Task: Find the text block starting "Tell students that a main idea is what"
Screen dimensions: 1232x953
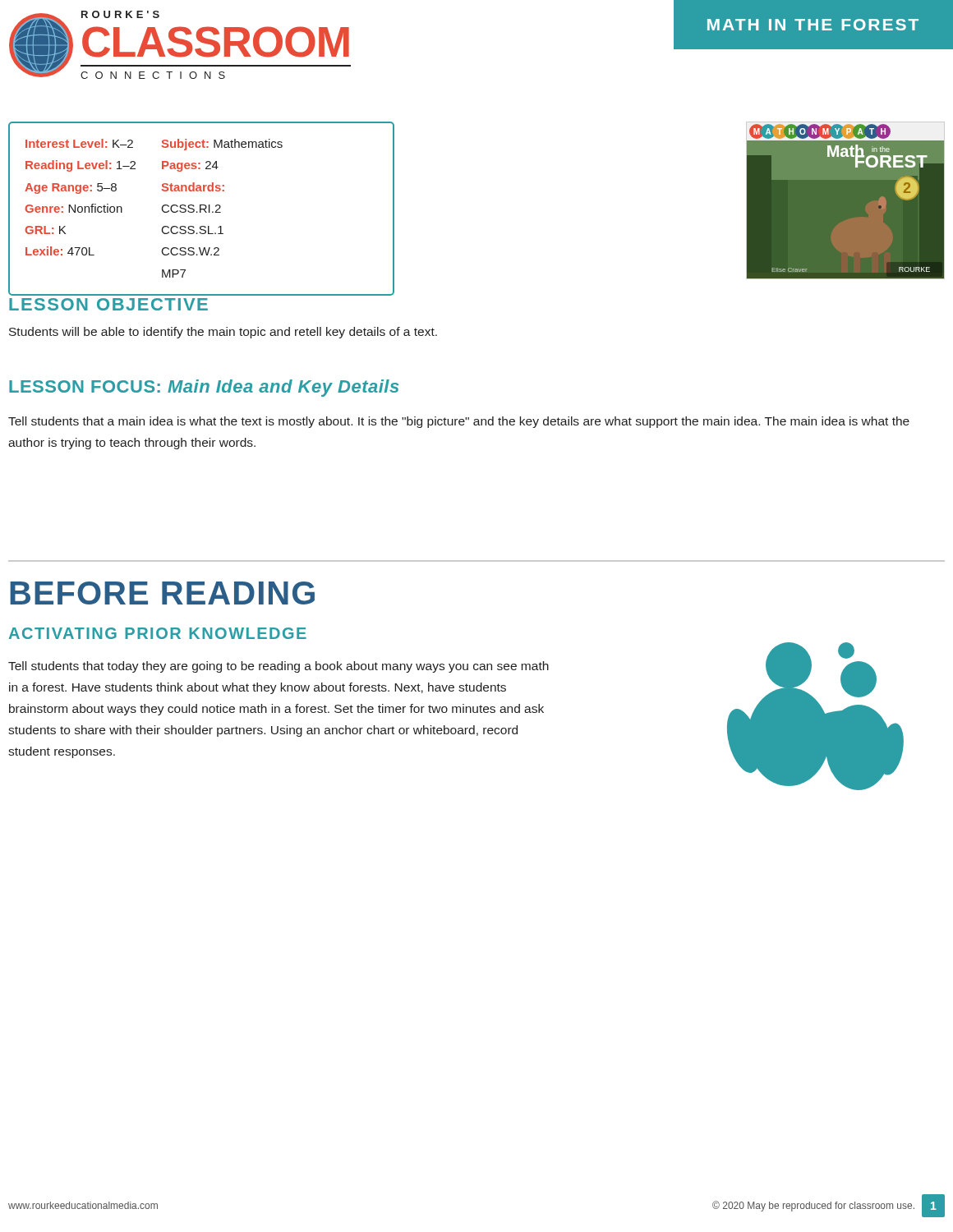Action: pyautogui.click(x=459, y=431)
